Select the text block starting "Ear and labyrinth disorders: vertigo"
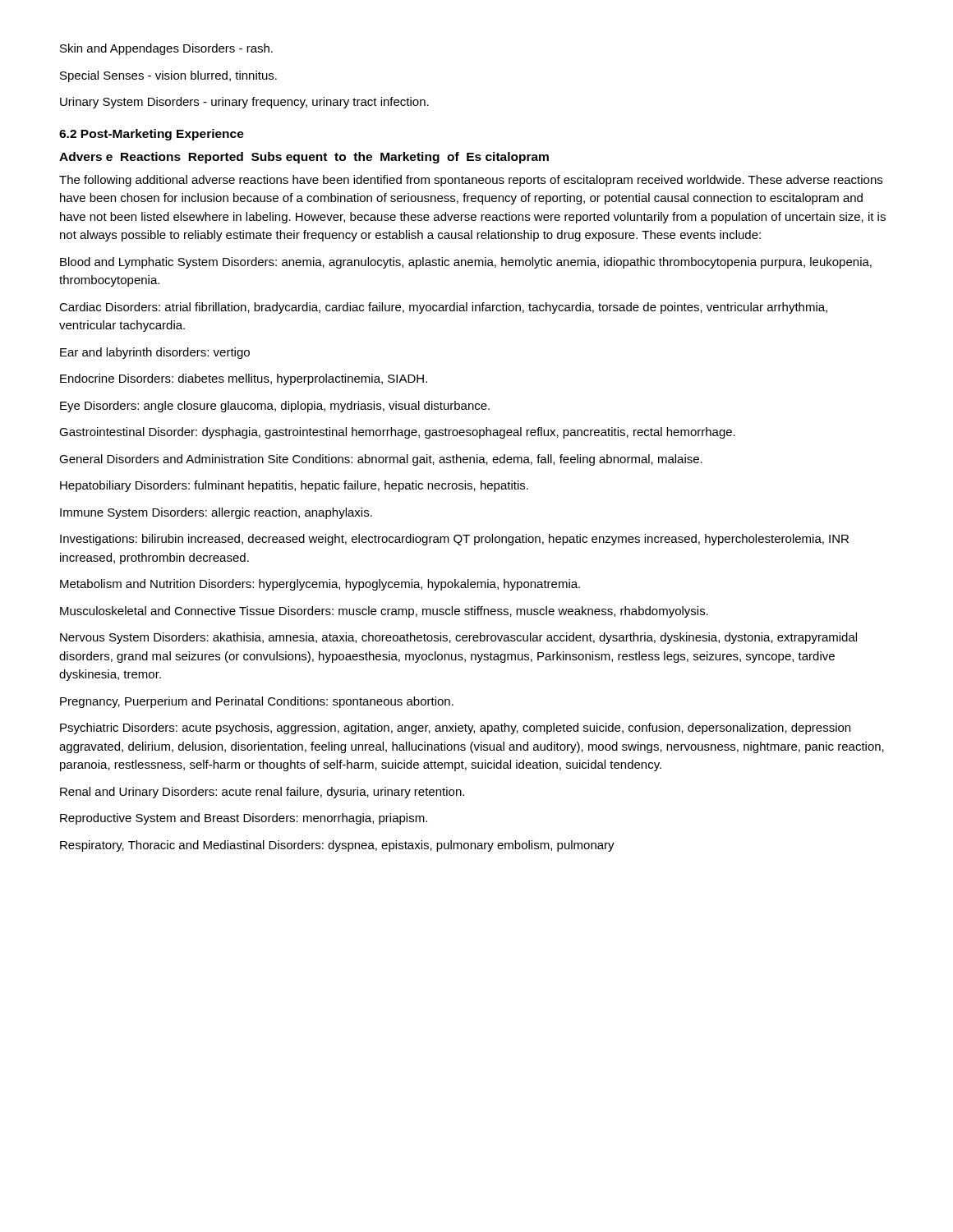 (155, 352)
